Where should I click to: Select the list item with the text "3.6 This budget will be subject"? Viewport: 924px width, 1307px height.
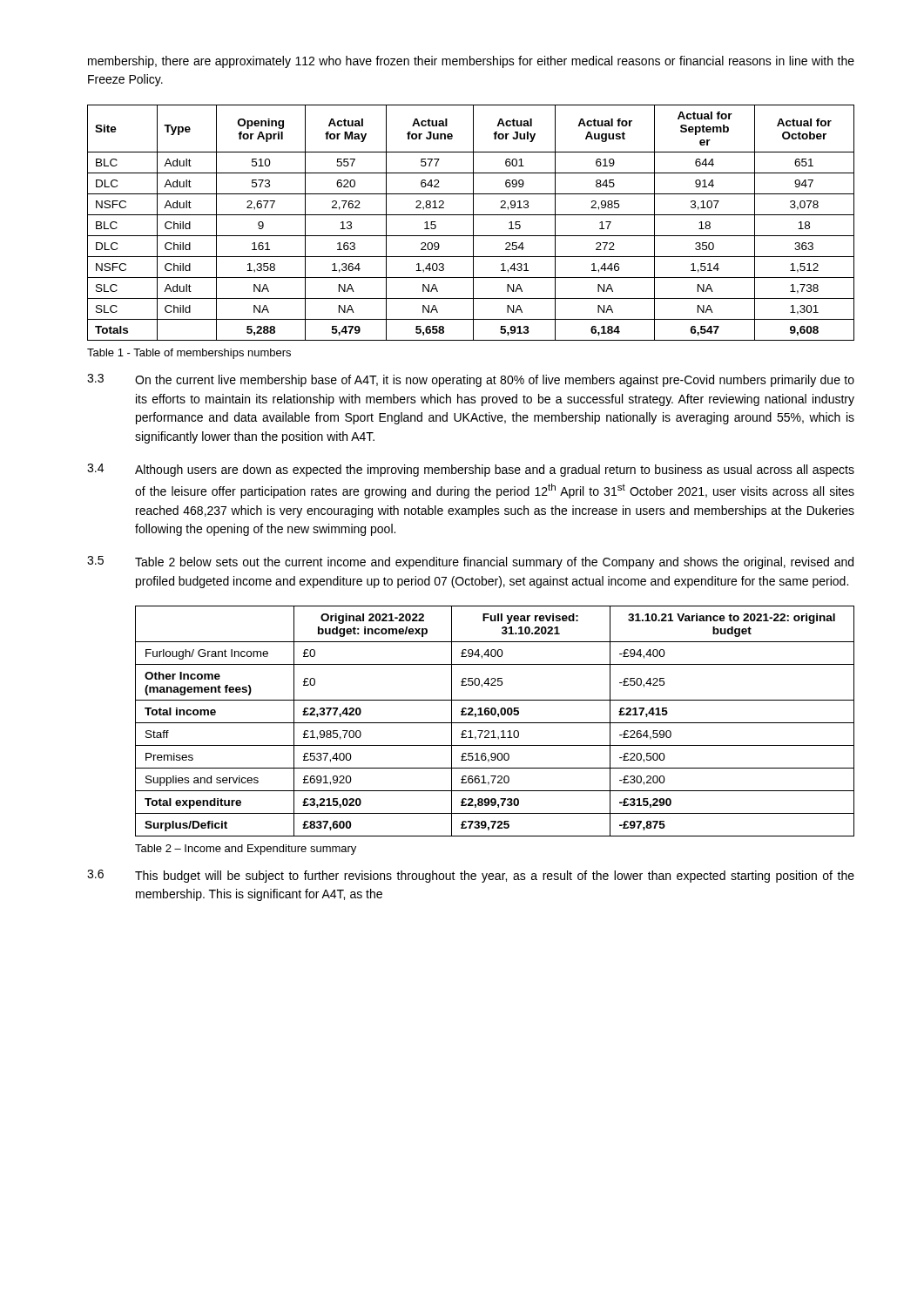pos(471,885)
